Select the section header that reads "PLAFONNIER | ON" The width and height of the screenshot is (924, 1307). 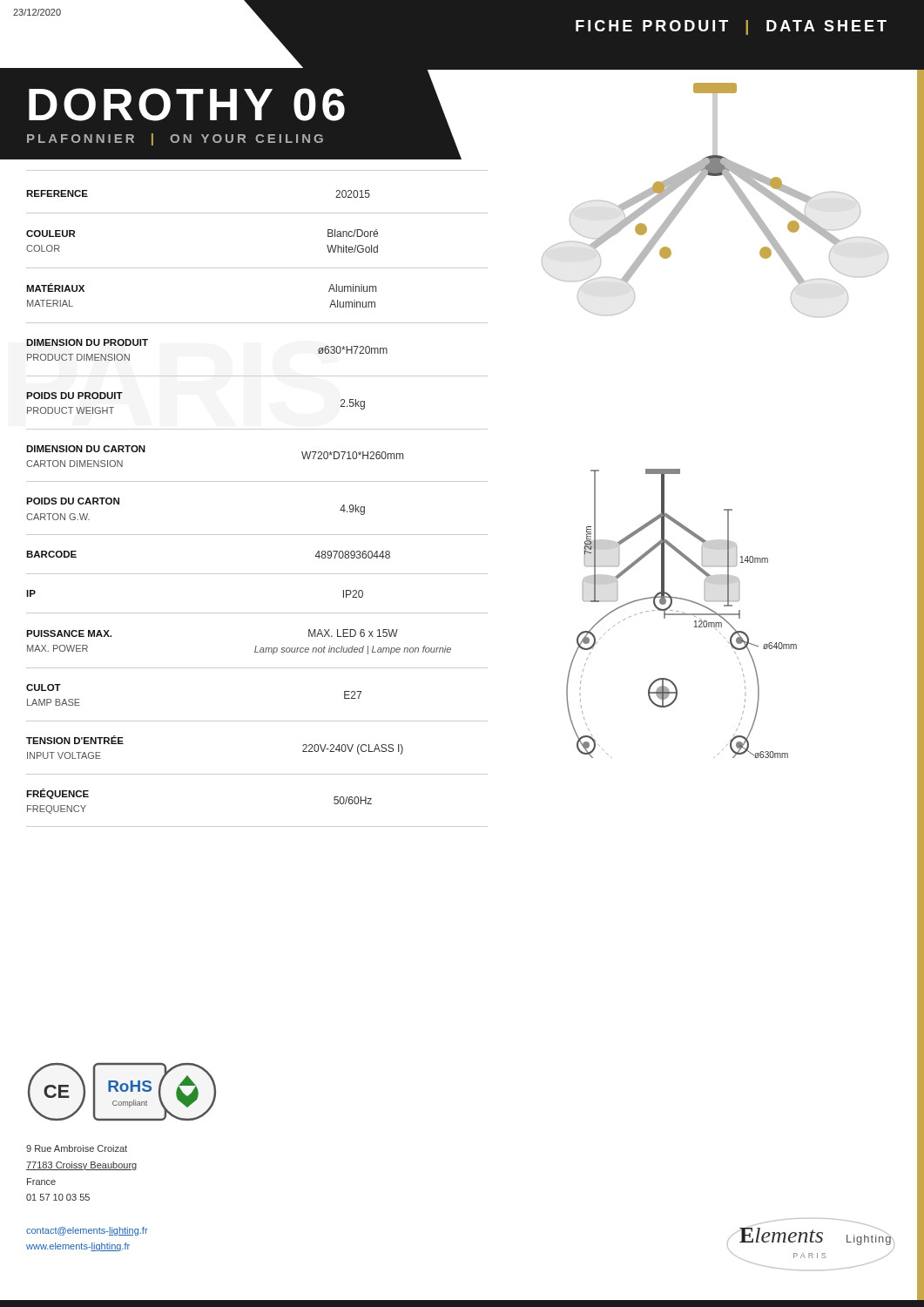point(176,138)
